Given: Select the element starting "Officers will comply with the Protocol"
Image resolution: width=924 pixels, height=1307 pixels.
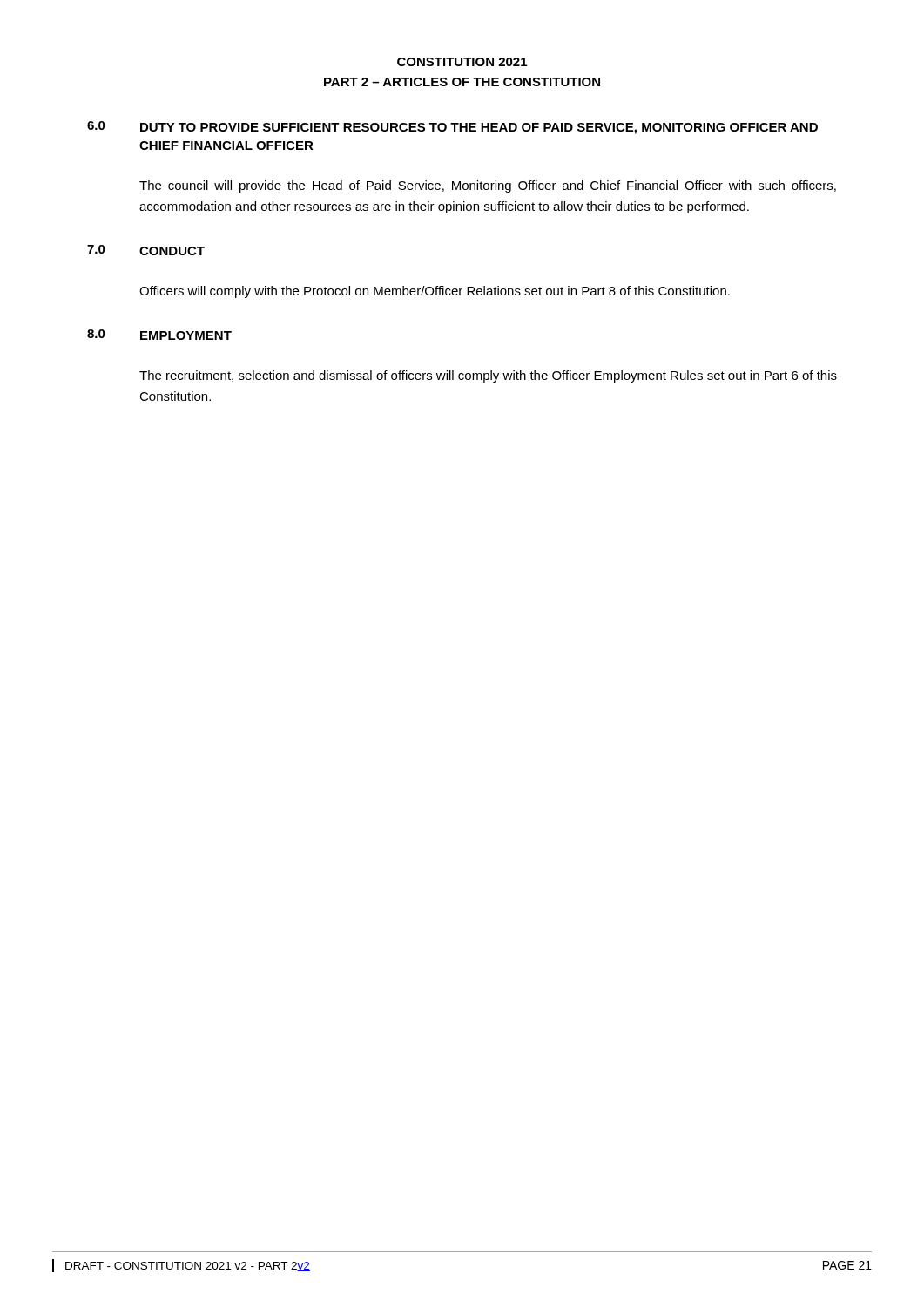Looking at the screenshot, I should click(x=488, y=291).
